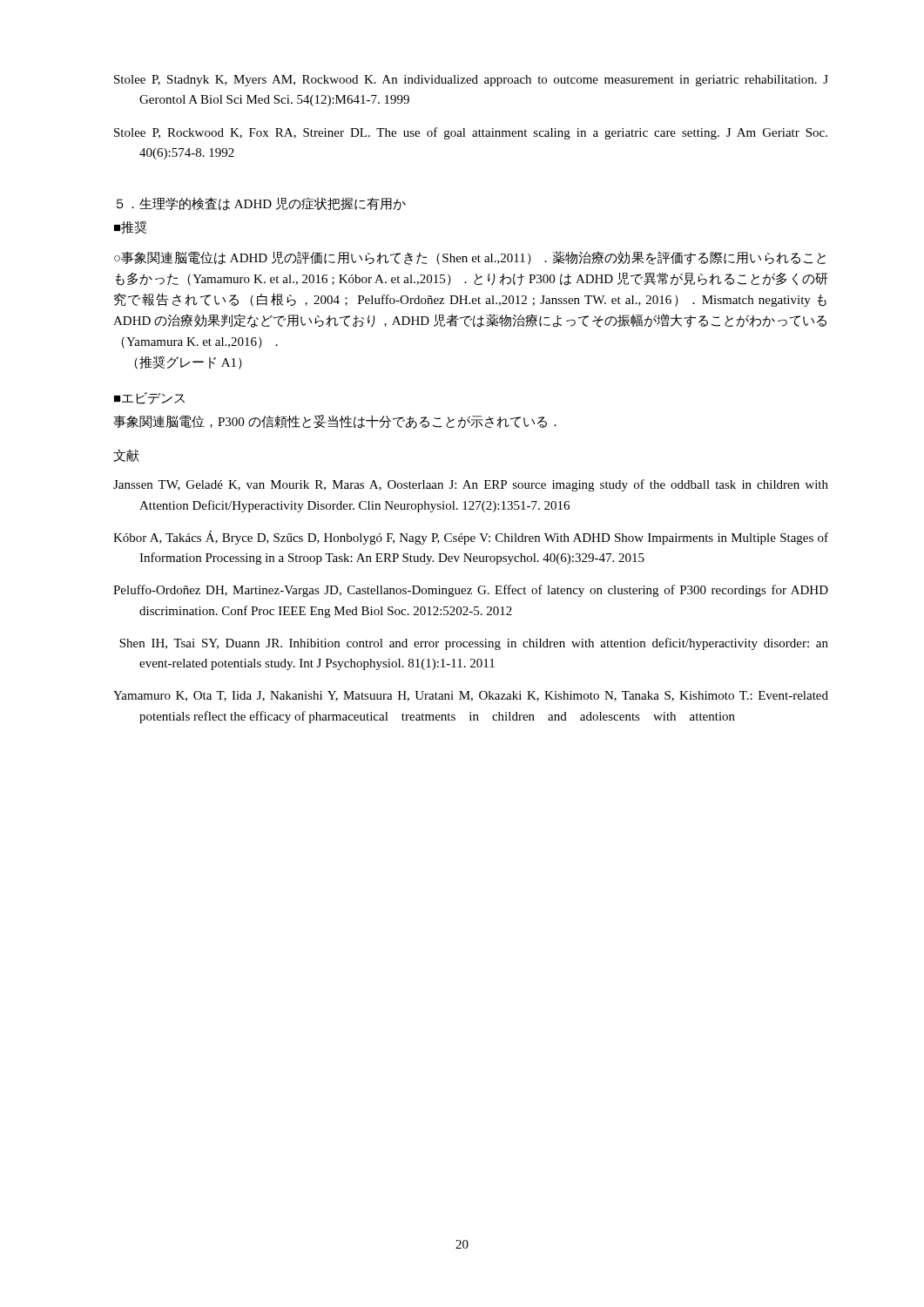924x1307 pixels.
Task: Click on the text starting "５．生理学的検査は ADHD 児の症状把握に有用か"
Action: (x=259, y=204)
